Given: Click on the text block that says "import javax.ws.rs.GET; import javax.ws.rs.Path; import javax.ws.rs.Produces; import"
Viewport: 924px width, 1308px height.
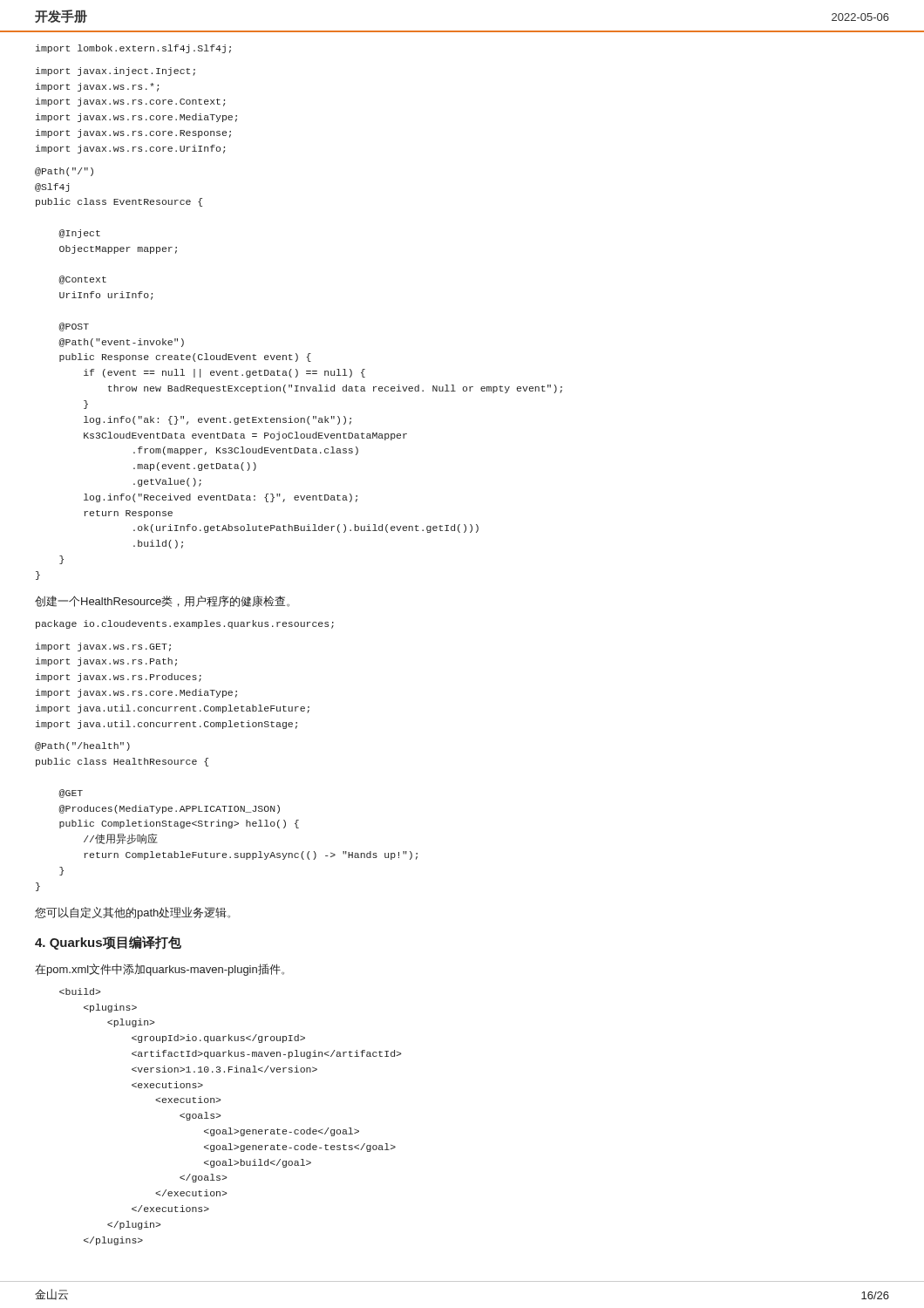Looking at the screenshot, I should (103, 647).
